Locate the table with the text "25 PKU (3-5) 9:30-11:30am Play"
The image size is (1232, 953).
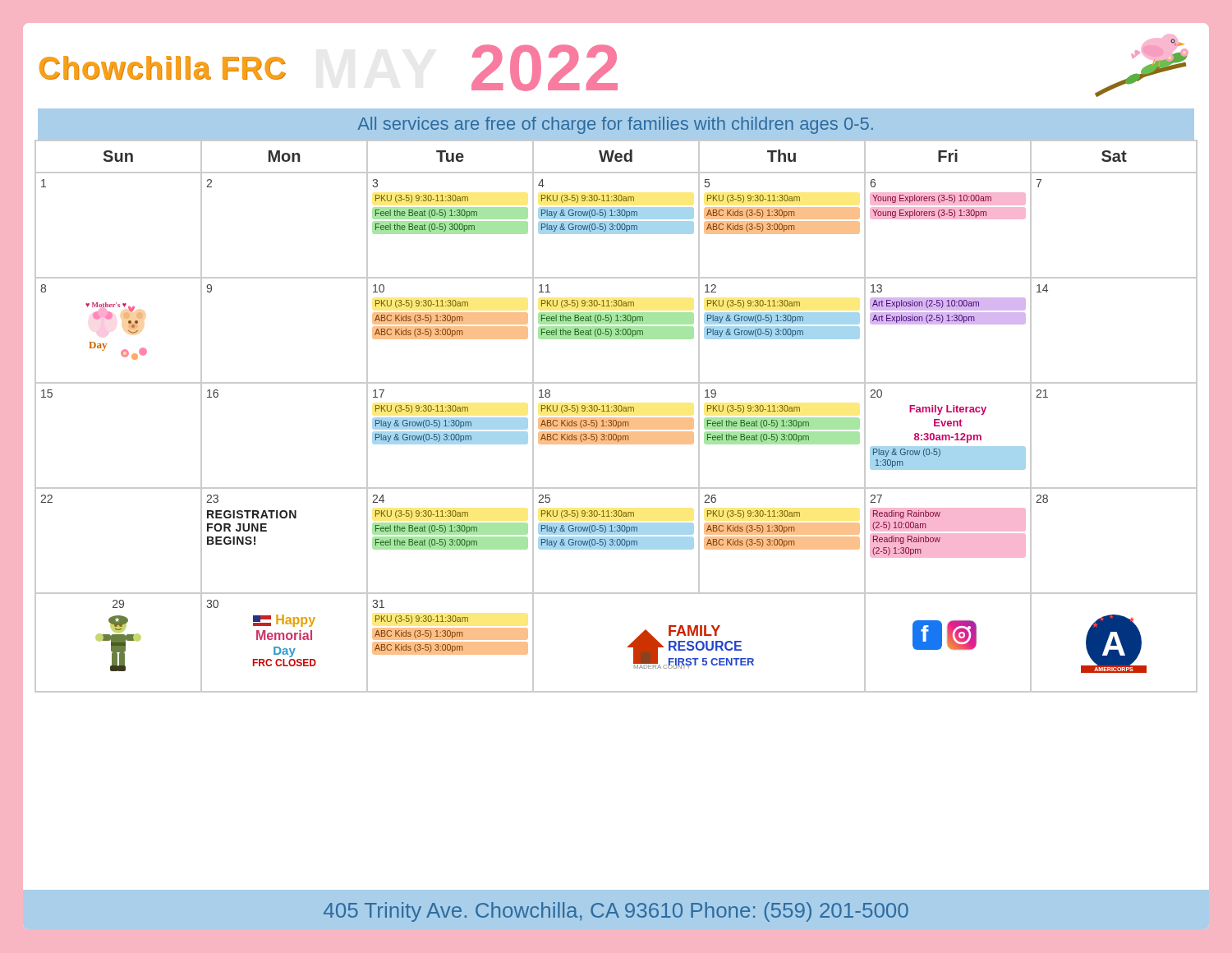(x=616, y=541)
